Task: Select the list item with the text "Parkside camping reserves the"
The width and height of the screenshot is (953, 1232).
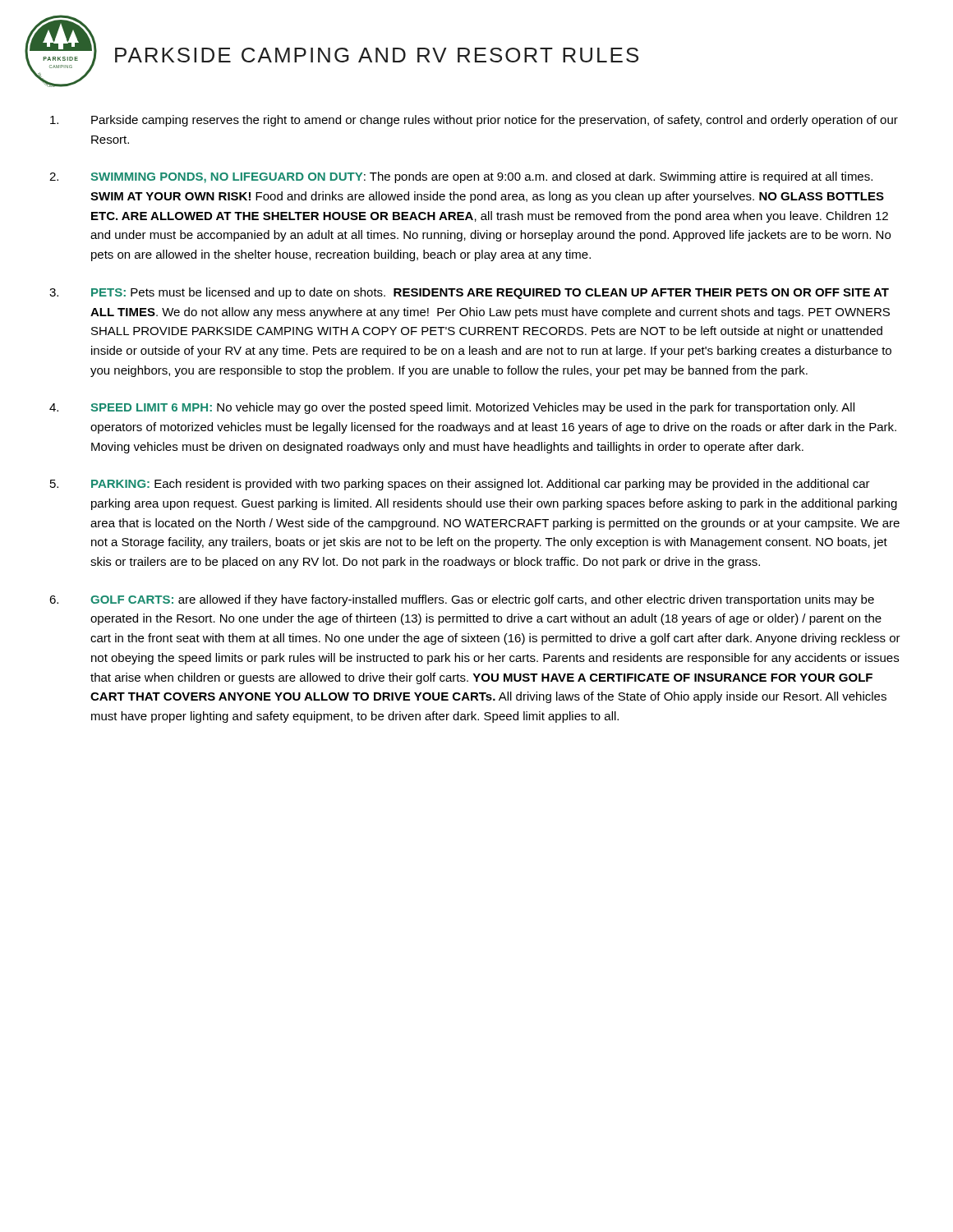Action: [x=476, y=129]
